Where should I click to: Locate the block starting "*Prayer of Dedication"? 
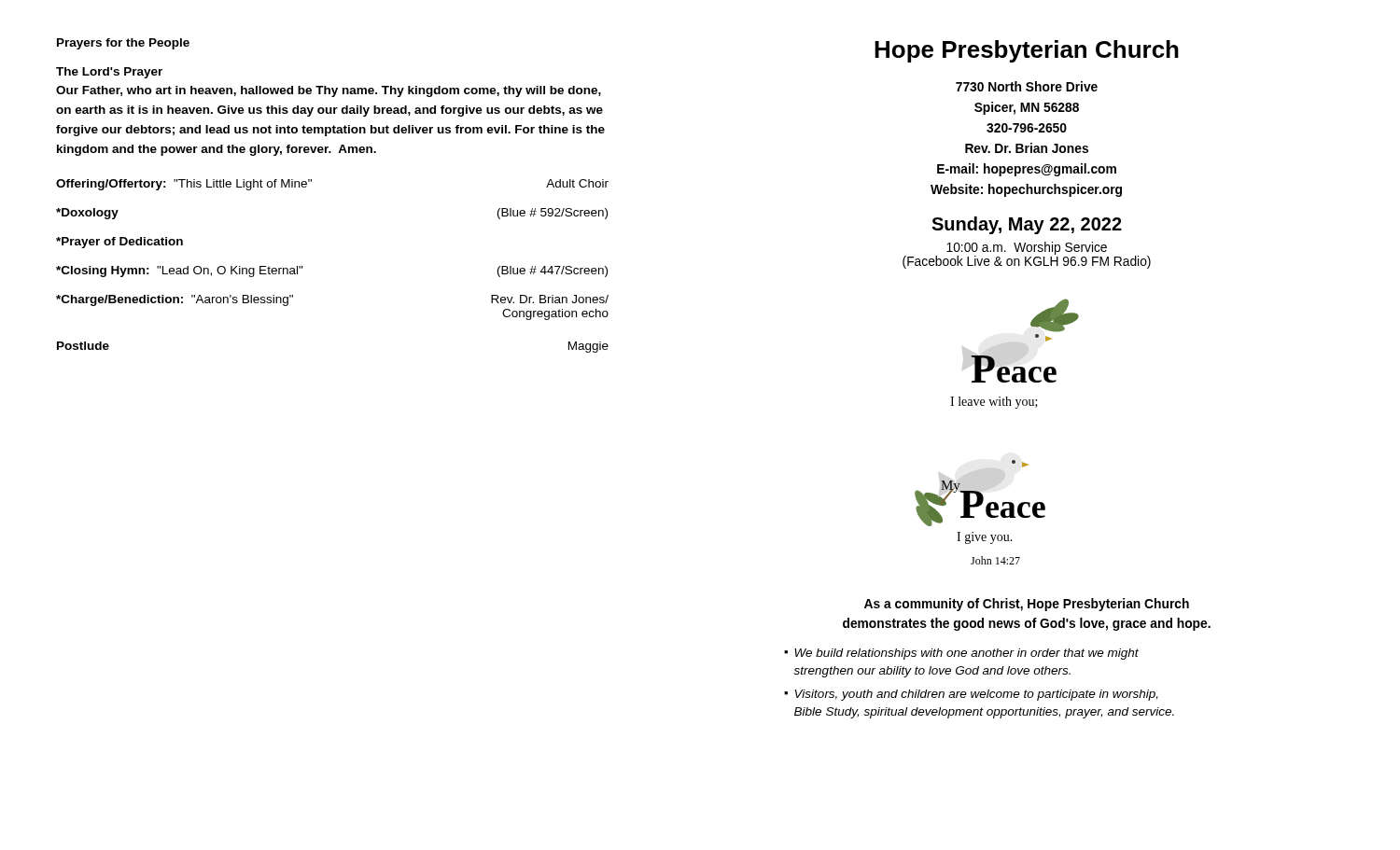pyautogui.click(x=120, y=241)
